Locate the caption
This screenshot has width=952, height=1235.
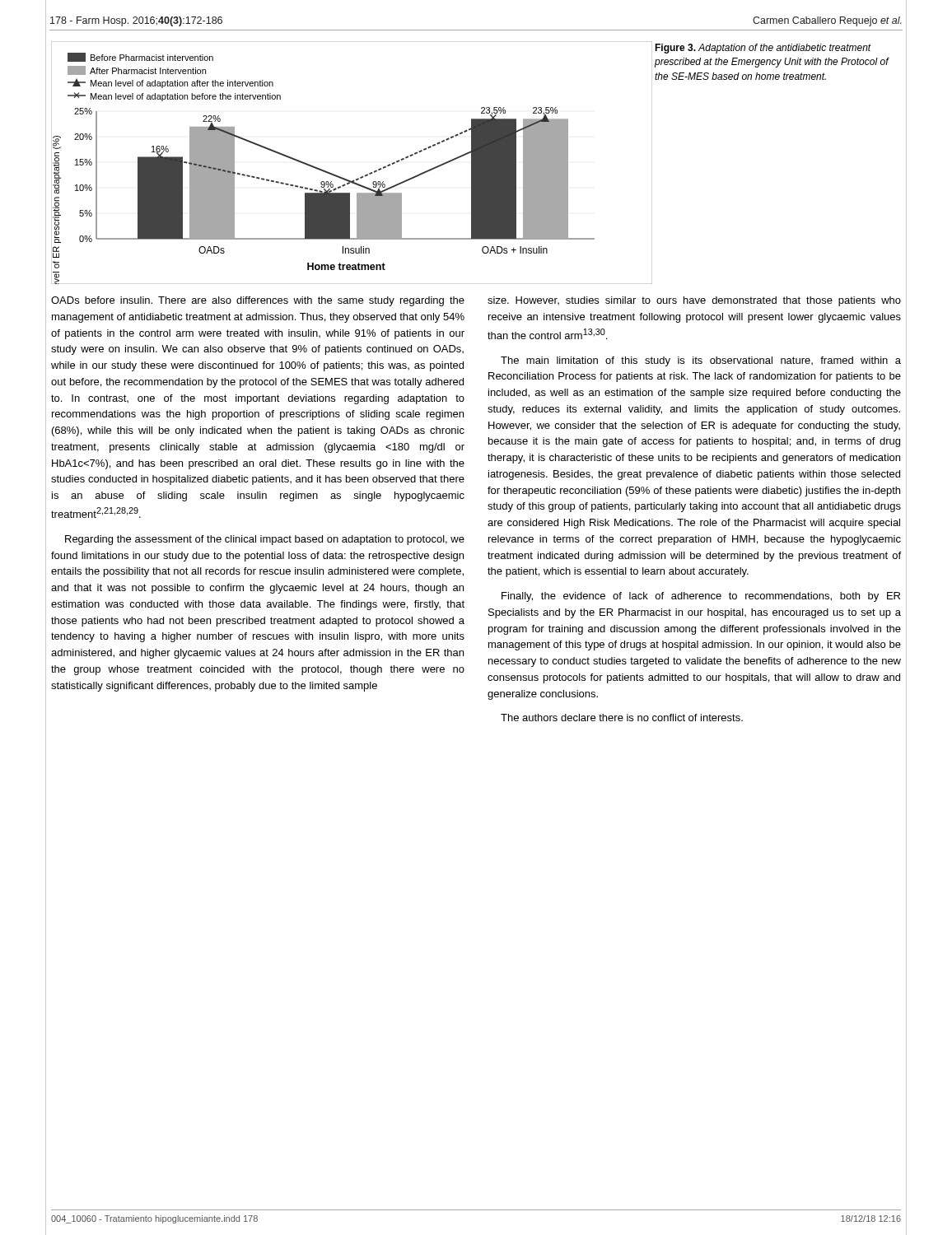771,62
